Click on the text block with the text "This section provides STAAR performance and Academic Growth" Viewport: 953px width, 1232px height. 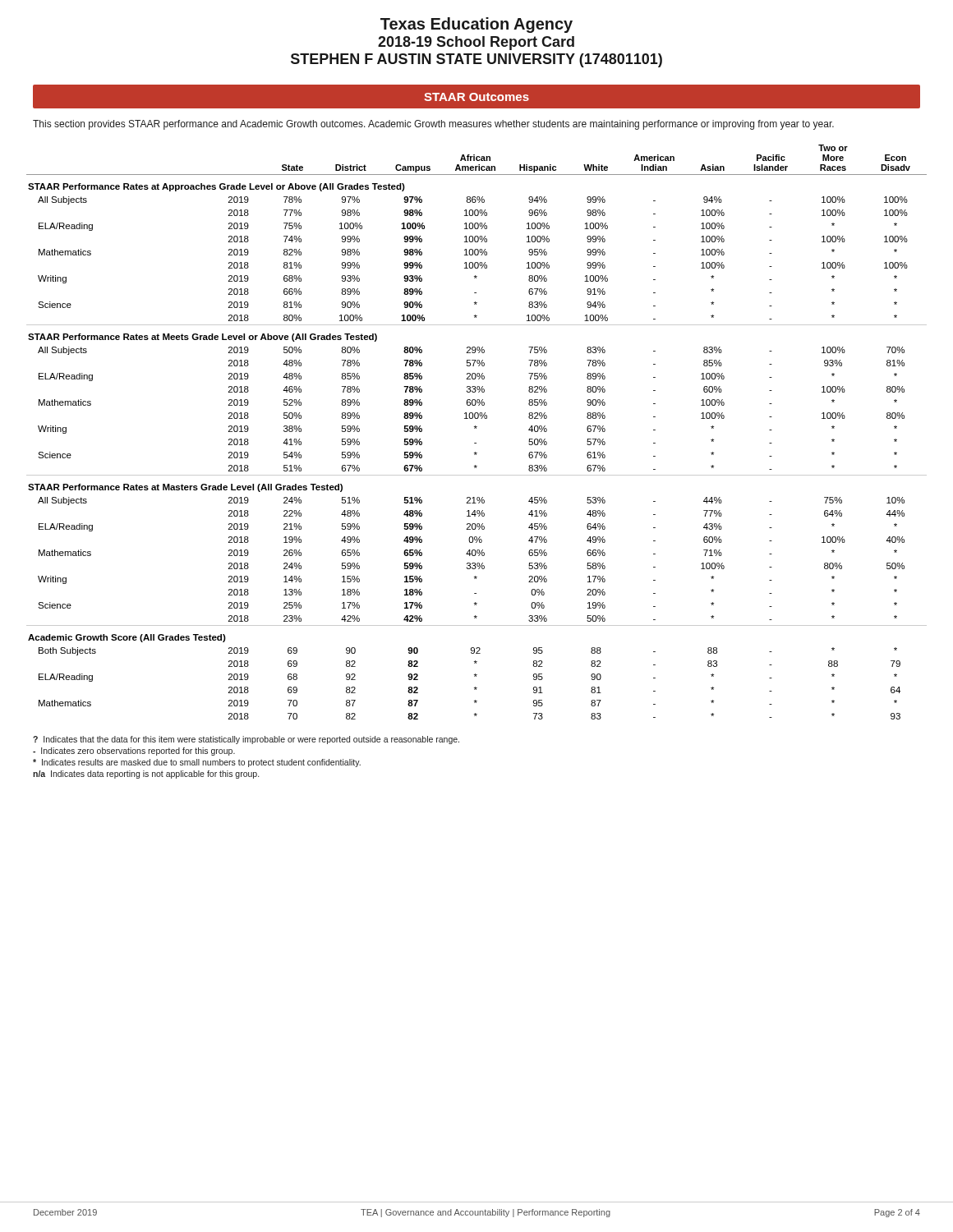tap(434, 124)
